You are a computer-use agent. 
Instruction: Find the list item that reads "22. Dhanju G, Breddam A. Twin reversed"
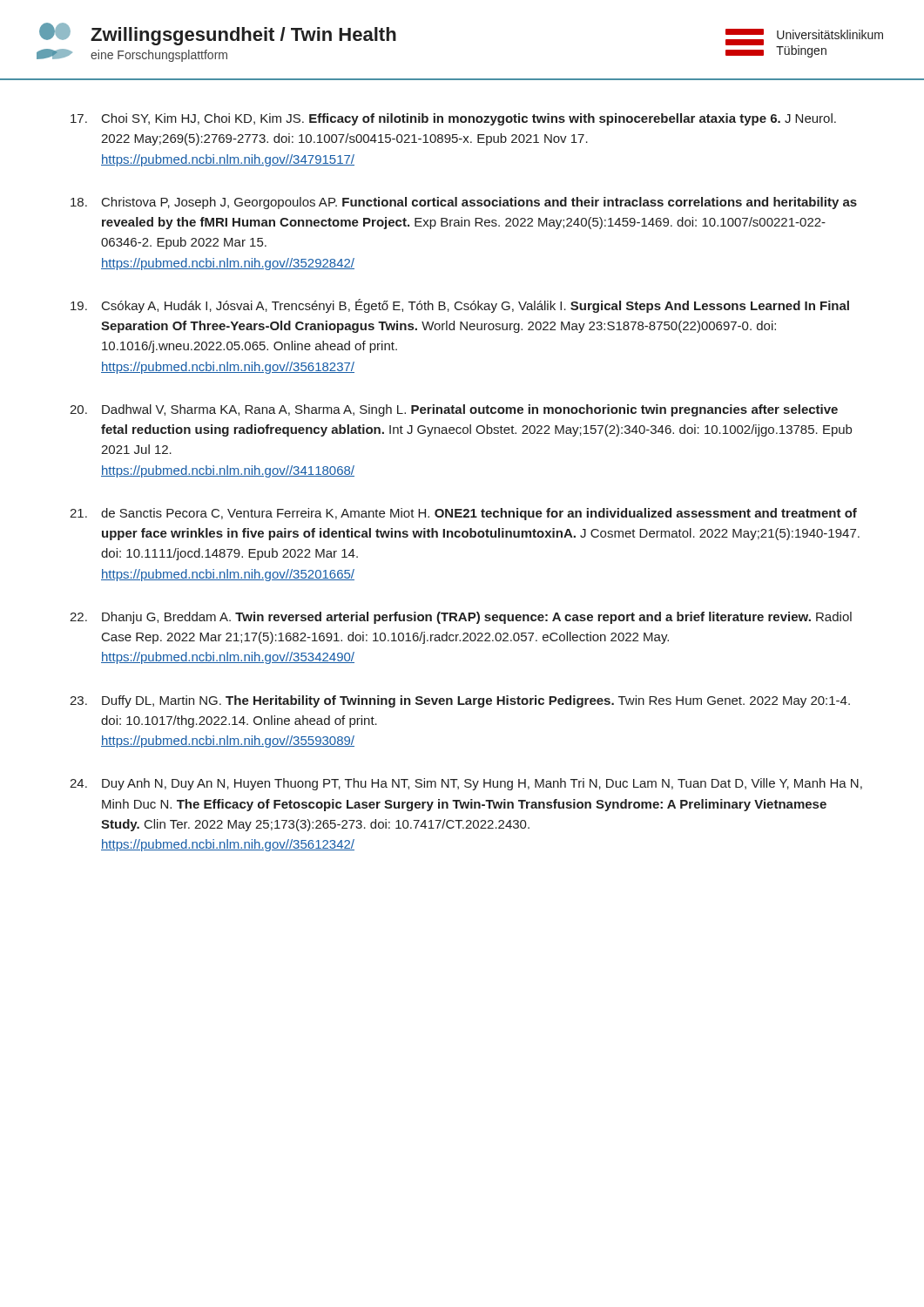pos(466,637)
